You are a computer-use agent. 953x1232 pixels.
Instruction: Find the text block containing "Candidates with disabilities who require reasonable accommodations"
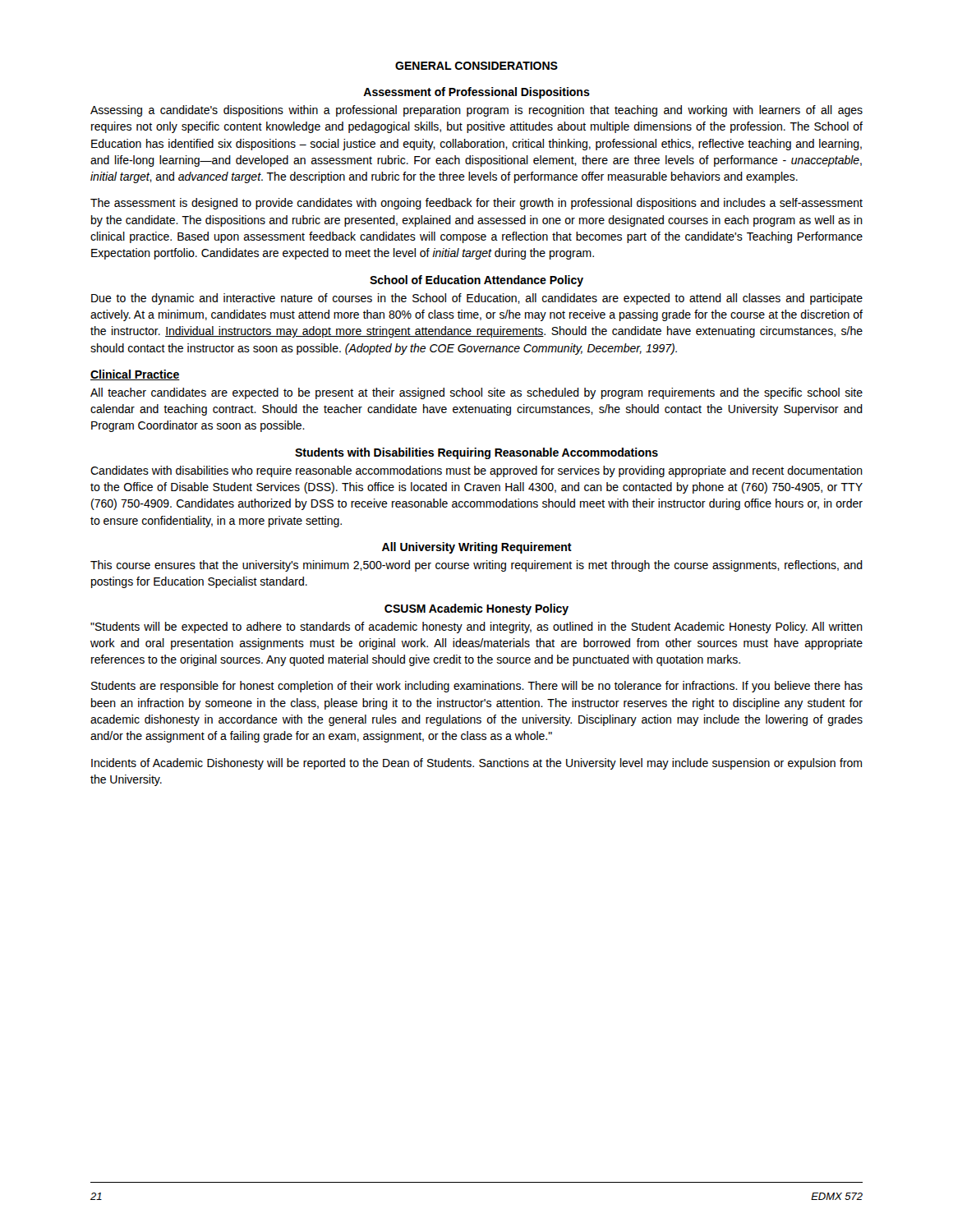pyautogui.click(x=476, y=496)
